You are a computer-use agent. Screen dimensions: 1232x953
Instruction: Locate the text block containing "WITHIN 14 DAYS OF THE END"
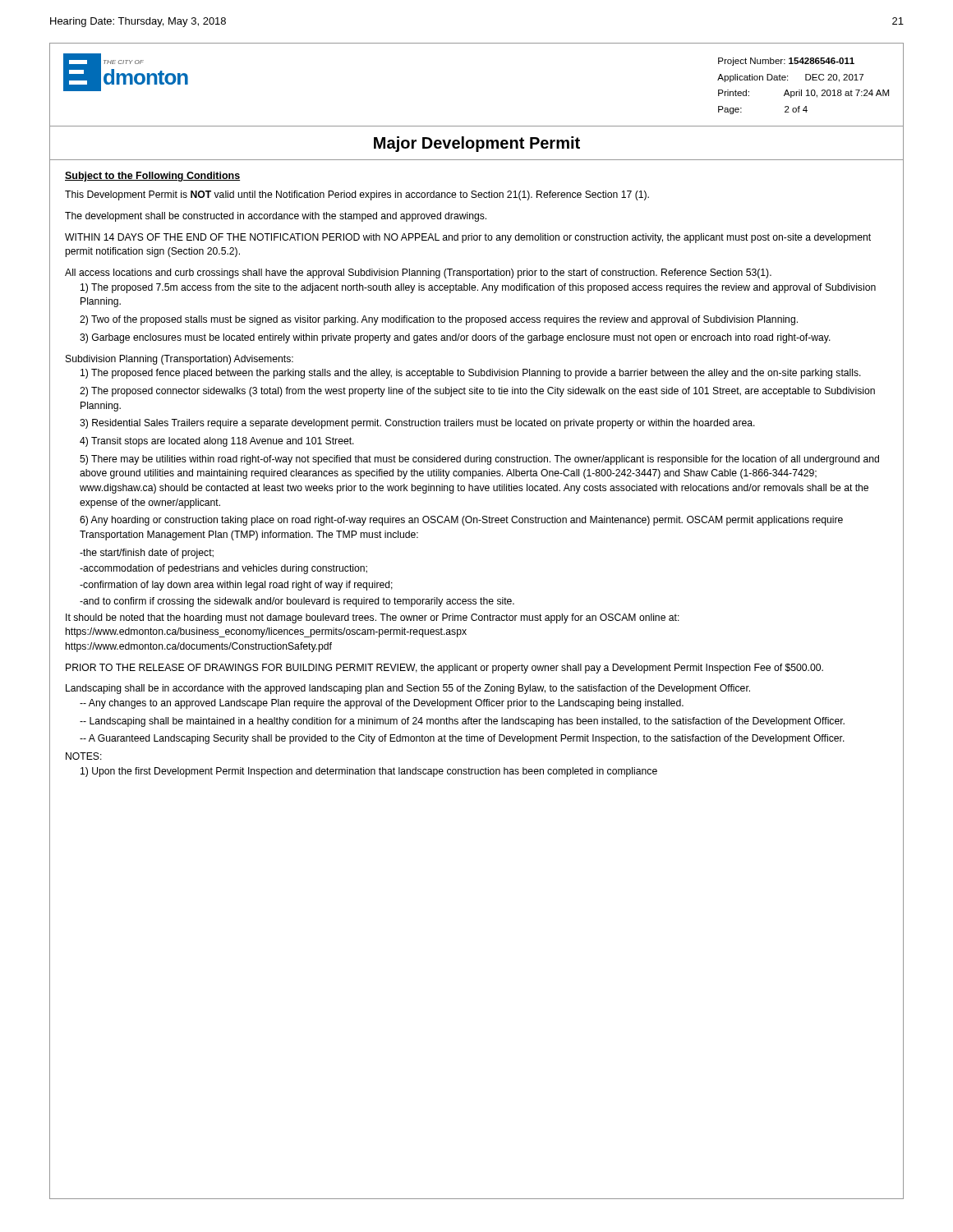(x=468, y=244)
